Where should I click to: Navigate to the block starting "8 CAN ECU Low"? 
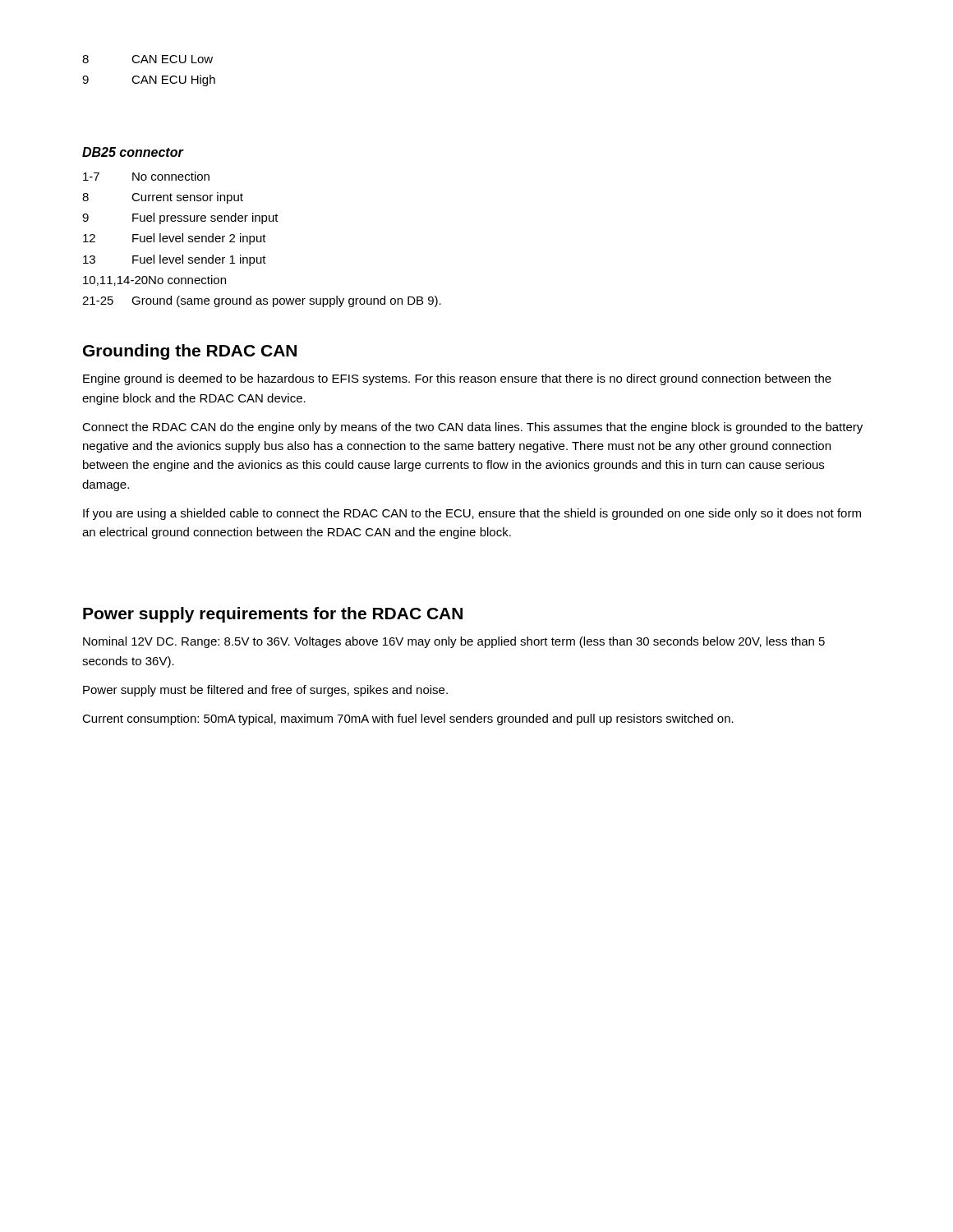[x=147, y=59]
